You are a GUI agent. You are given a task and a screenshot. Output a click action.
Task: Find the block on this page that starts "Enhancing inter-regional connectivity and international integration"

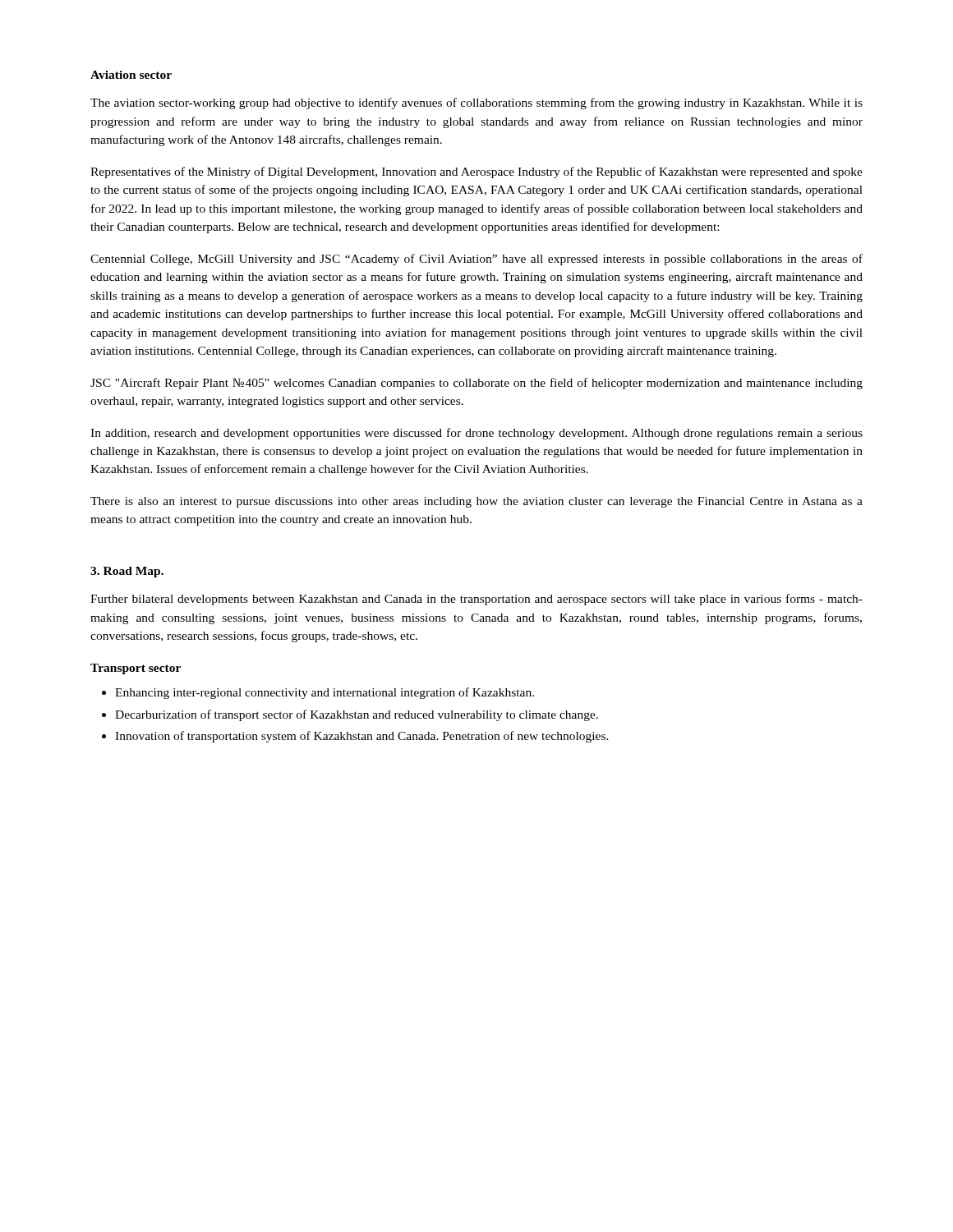pos(325,692)
